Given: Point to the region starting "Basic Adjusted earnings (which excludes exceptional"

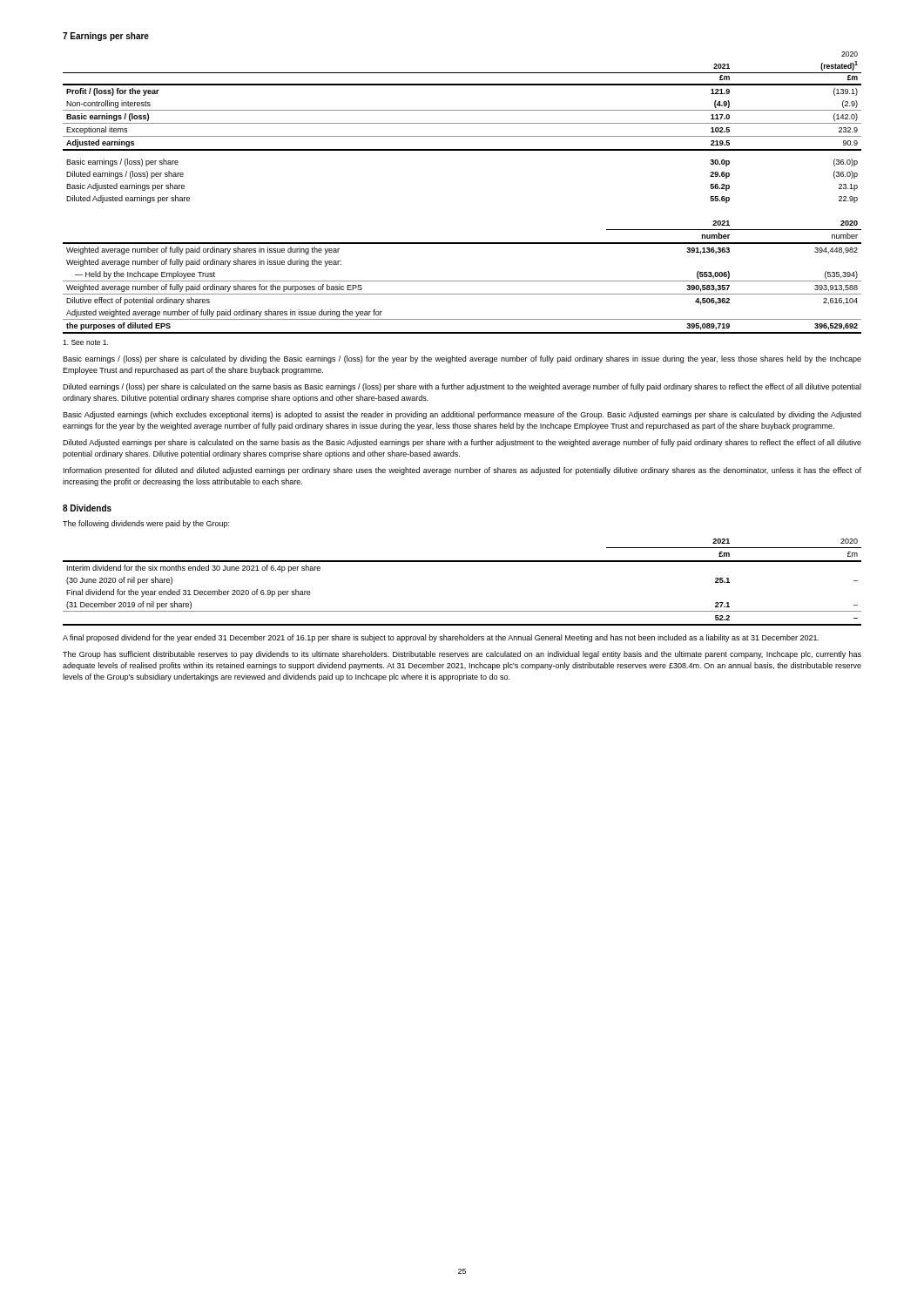Looking at the screenshot, I should coord(462,420).
